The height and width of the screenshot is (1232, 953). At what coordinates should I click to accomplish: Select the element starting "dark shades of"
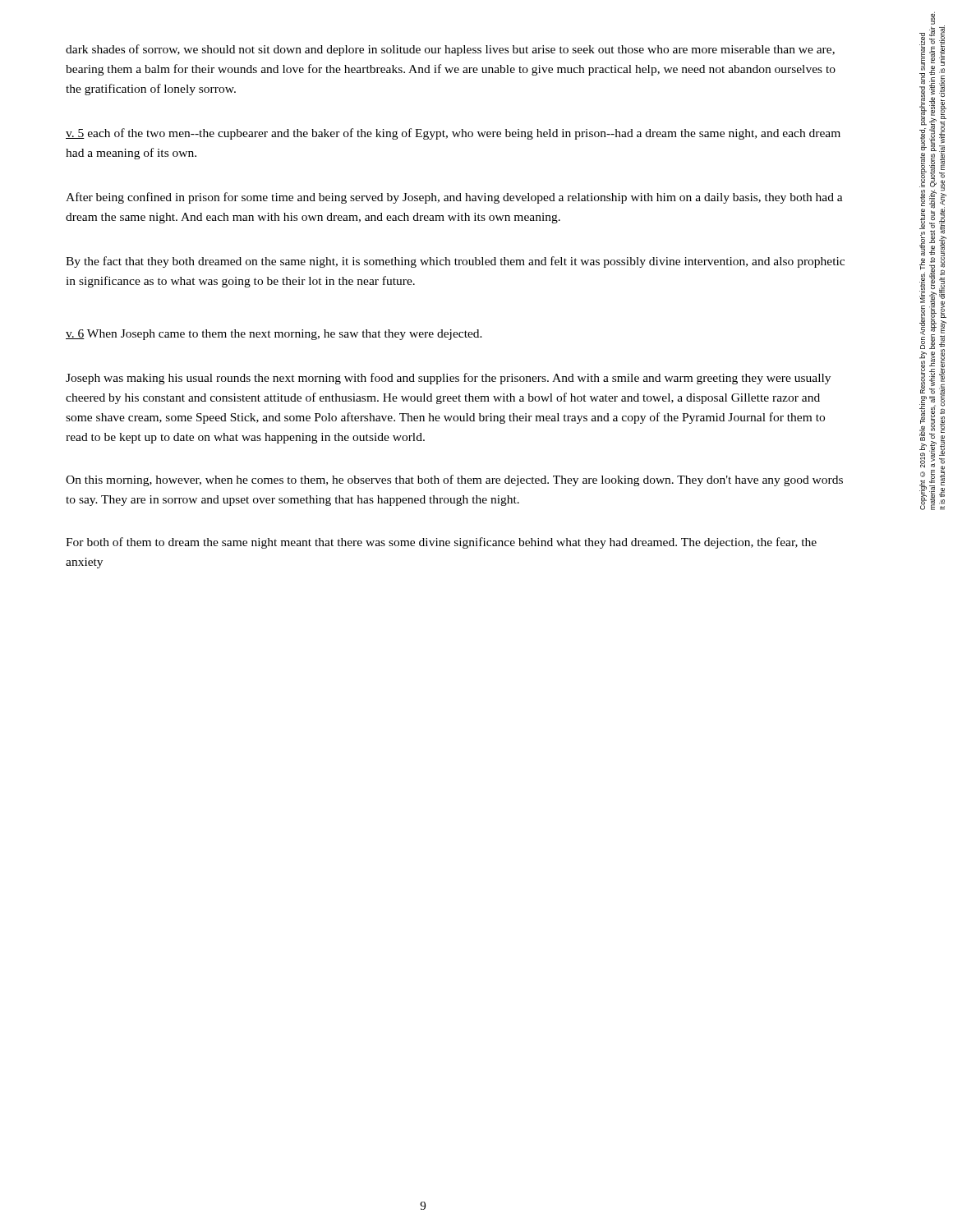pyautogui.click(x=456, y=69)
